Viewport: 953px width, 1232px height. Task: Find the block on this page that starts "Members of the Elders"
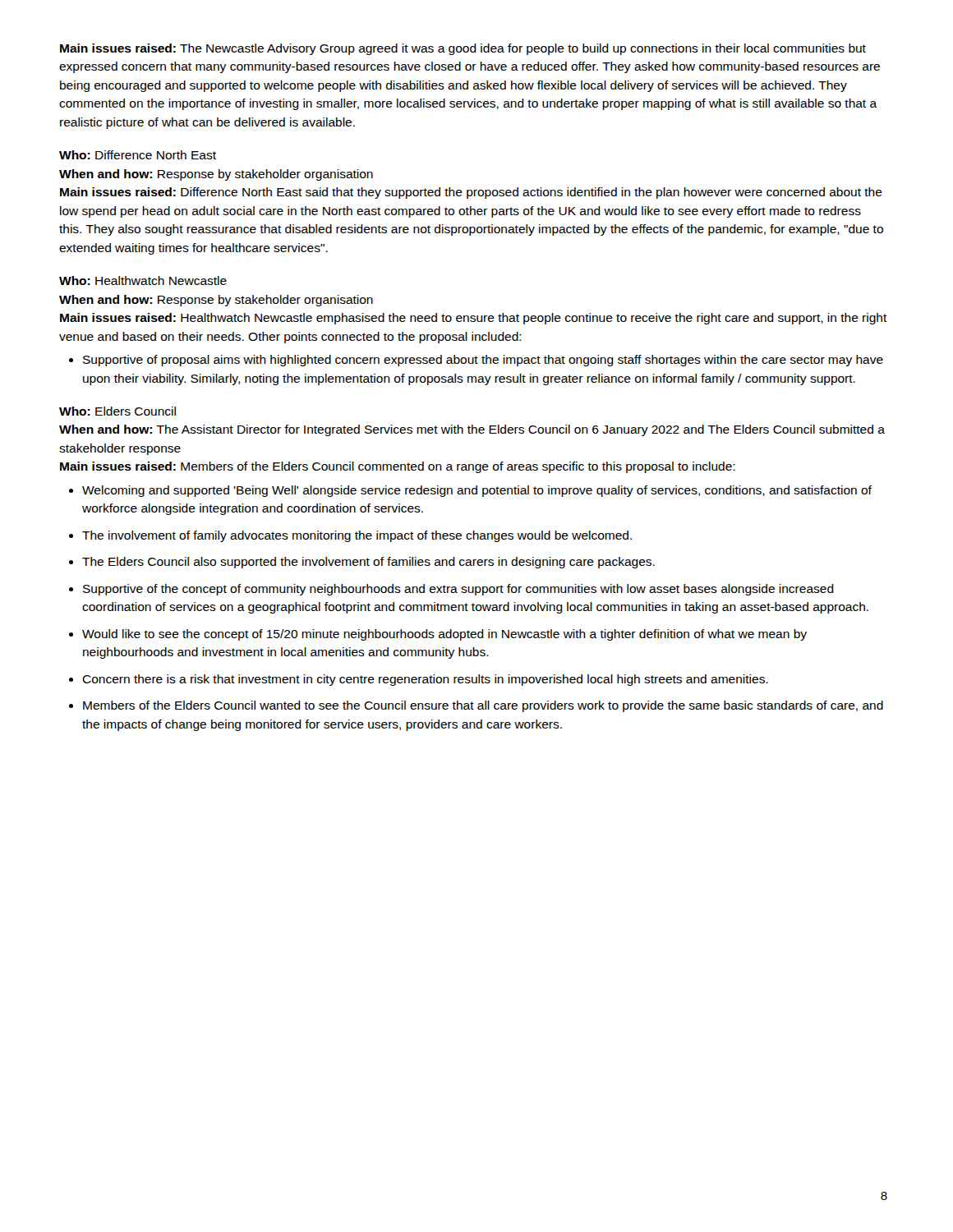[483, 714]
